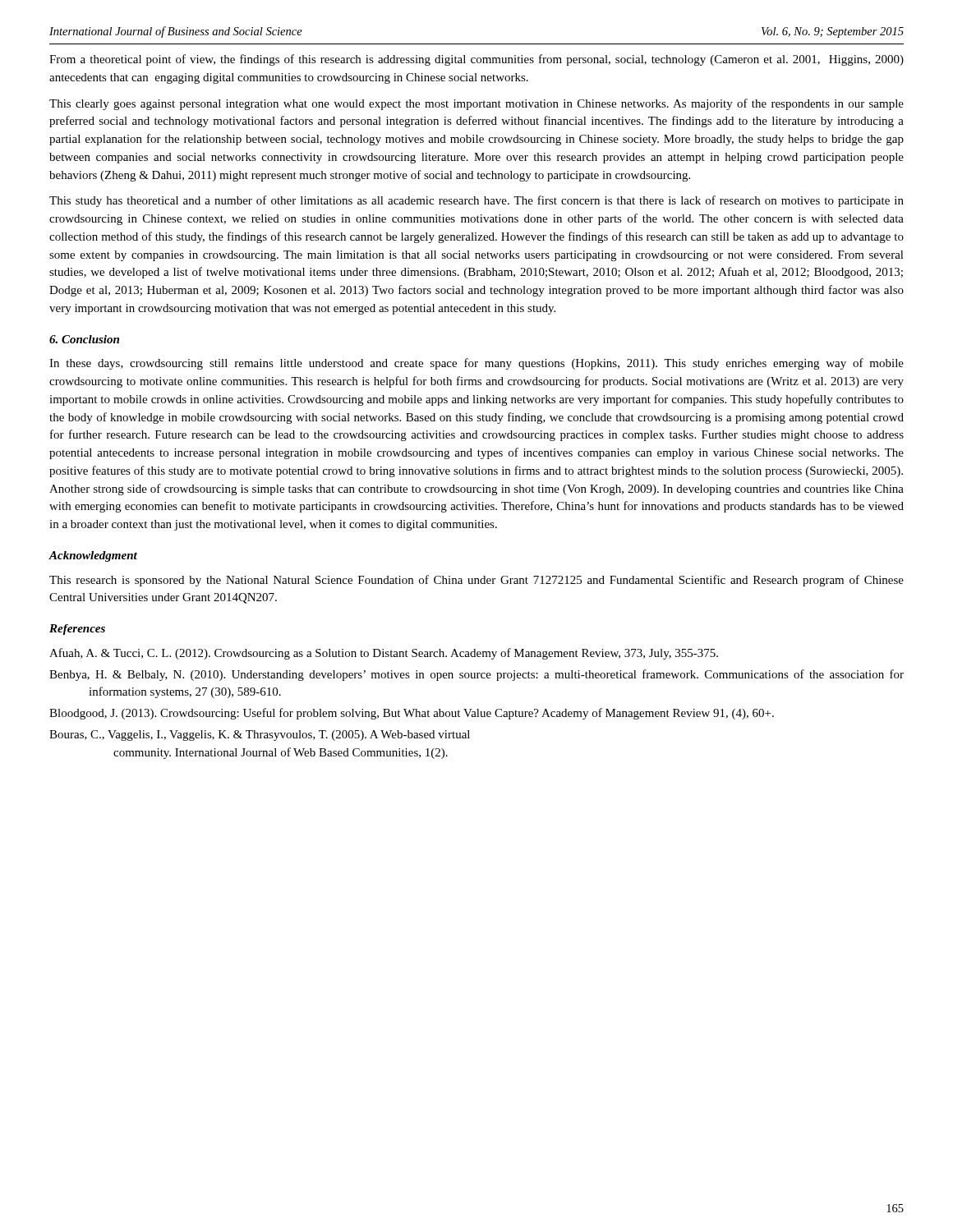Locate the block of text that opens with "Afuah, A. &"

(384, 653)
